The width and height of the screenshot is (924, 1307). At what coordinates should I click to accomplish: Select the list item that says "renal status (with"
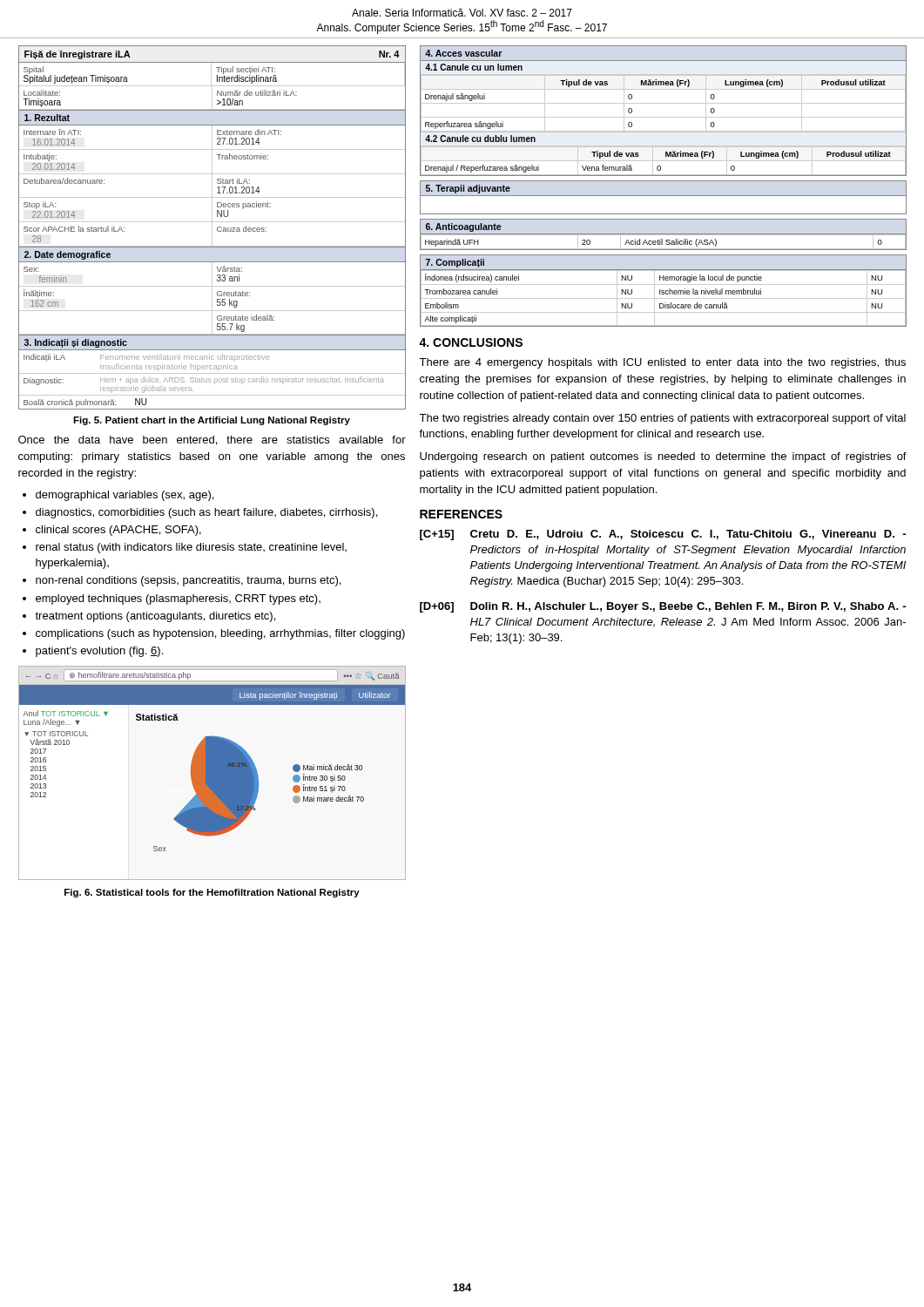pyautogui.click(x=191, y=555)
